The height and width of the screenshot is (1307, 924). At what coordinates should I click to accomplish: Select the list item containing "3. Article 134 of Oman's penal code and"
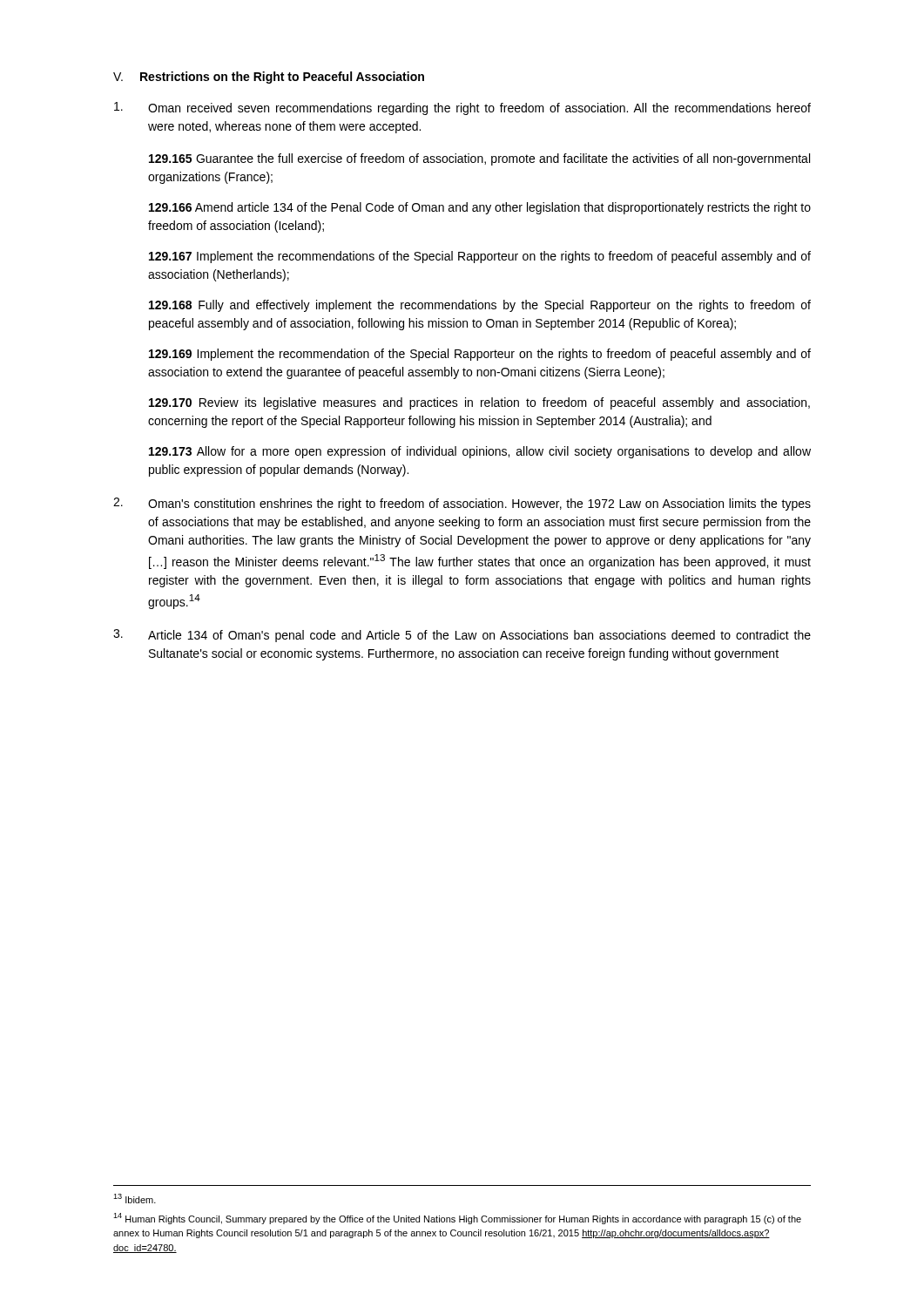[462, 645]
